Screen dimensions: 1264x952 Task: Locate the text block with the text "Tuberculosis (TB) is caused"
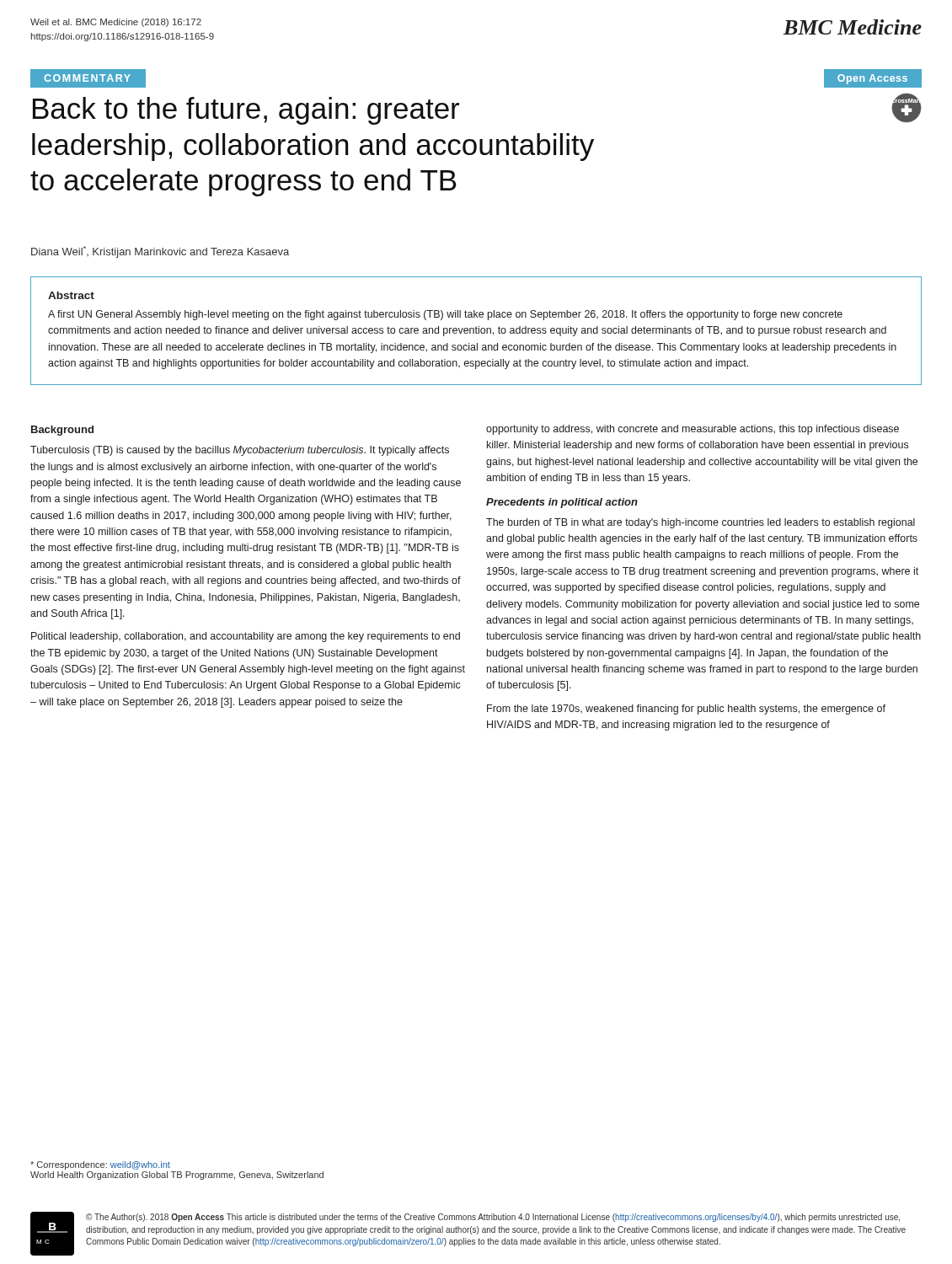tap(248, 577)
